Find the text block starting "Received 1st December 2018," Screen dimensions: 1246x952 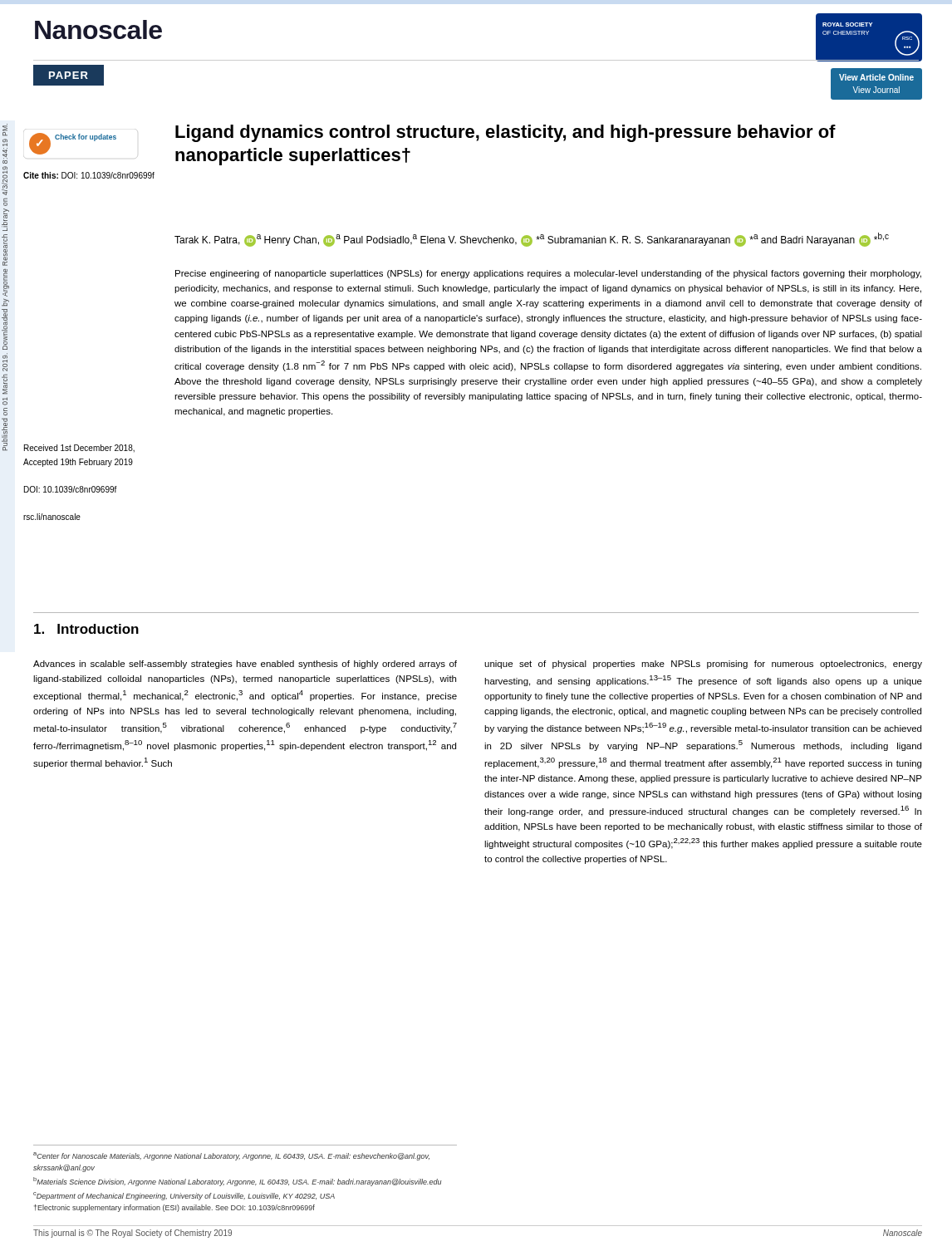[x=79, y=482]
